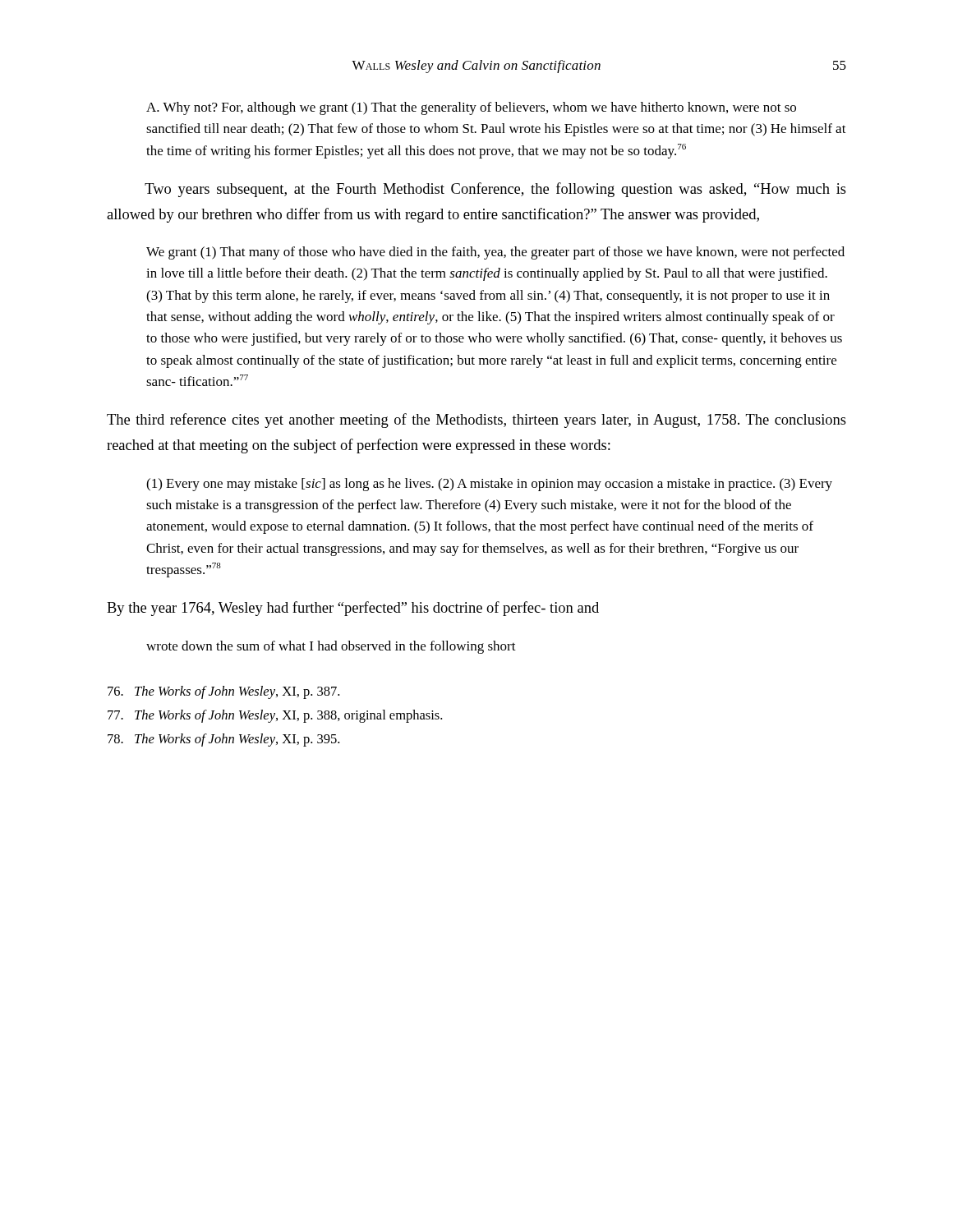Point to the text block starting "By the year 1764, Wesley"
Screen dimensions: 1232x953
353,608
